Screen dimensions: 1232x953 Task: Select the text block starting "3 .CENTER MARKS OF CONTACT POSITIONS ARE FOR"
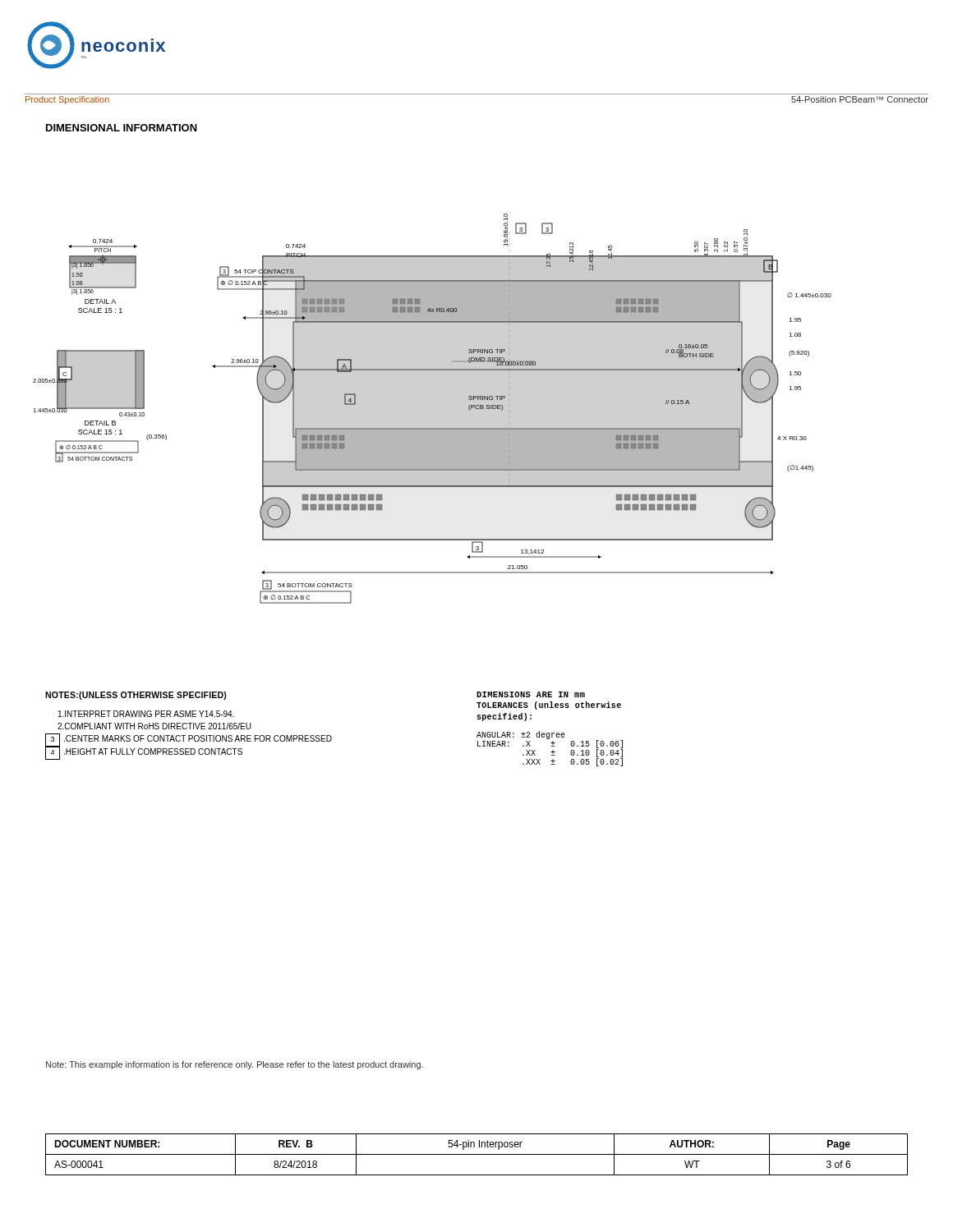click(189, 739)
